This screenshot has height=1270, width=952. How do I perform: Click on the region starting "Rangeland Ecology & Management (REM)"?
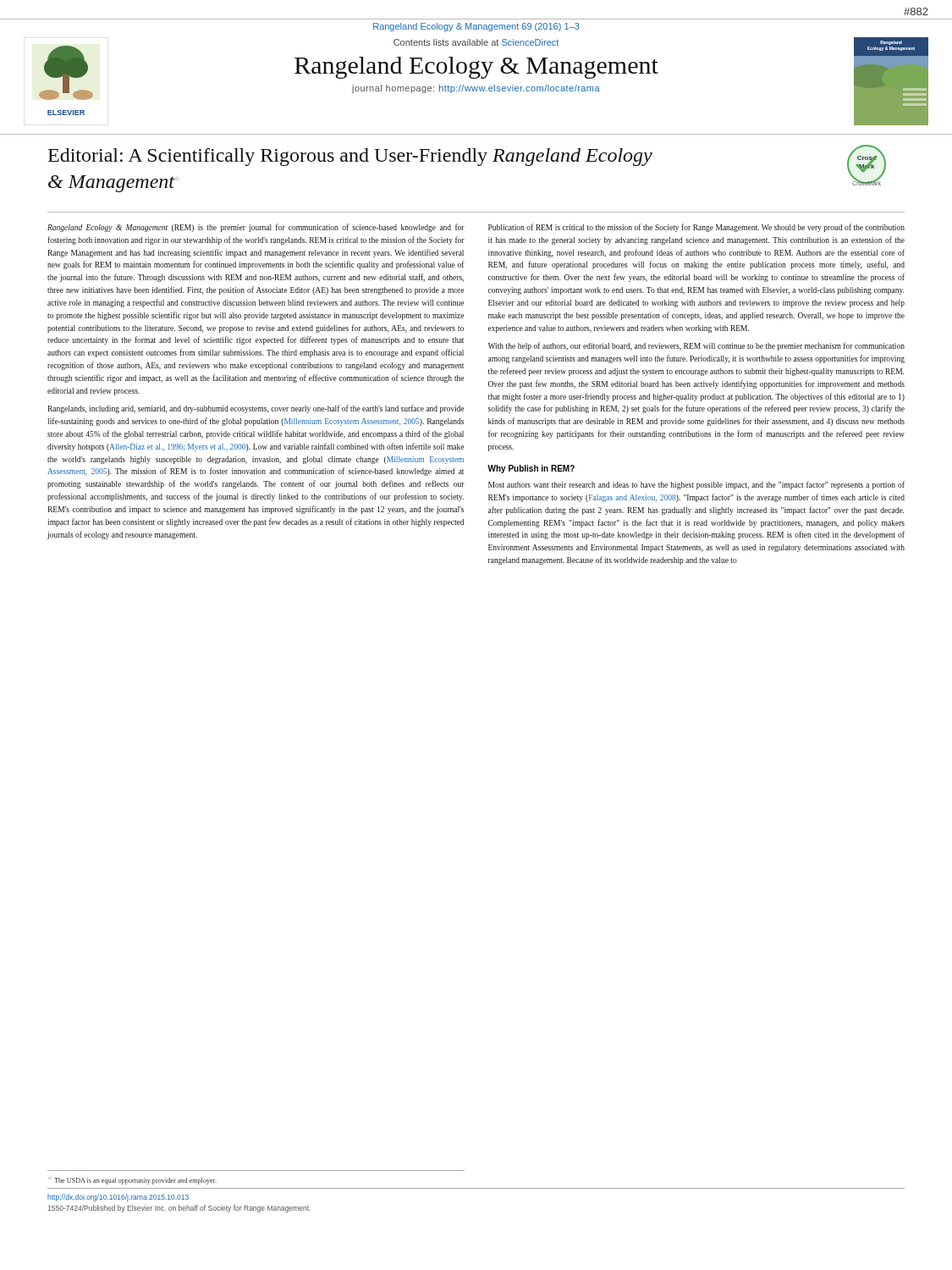(x=256, y=228)
